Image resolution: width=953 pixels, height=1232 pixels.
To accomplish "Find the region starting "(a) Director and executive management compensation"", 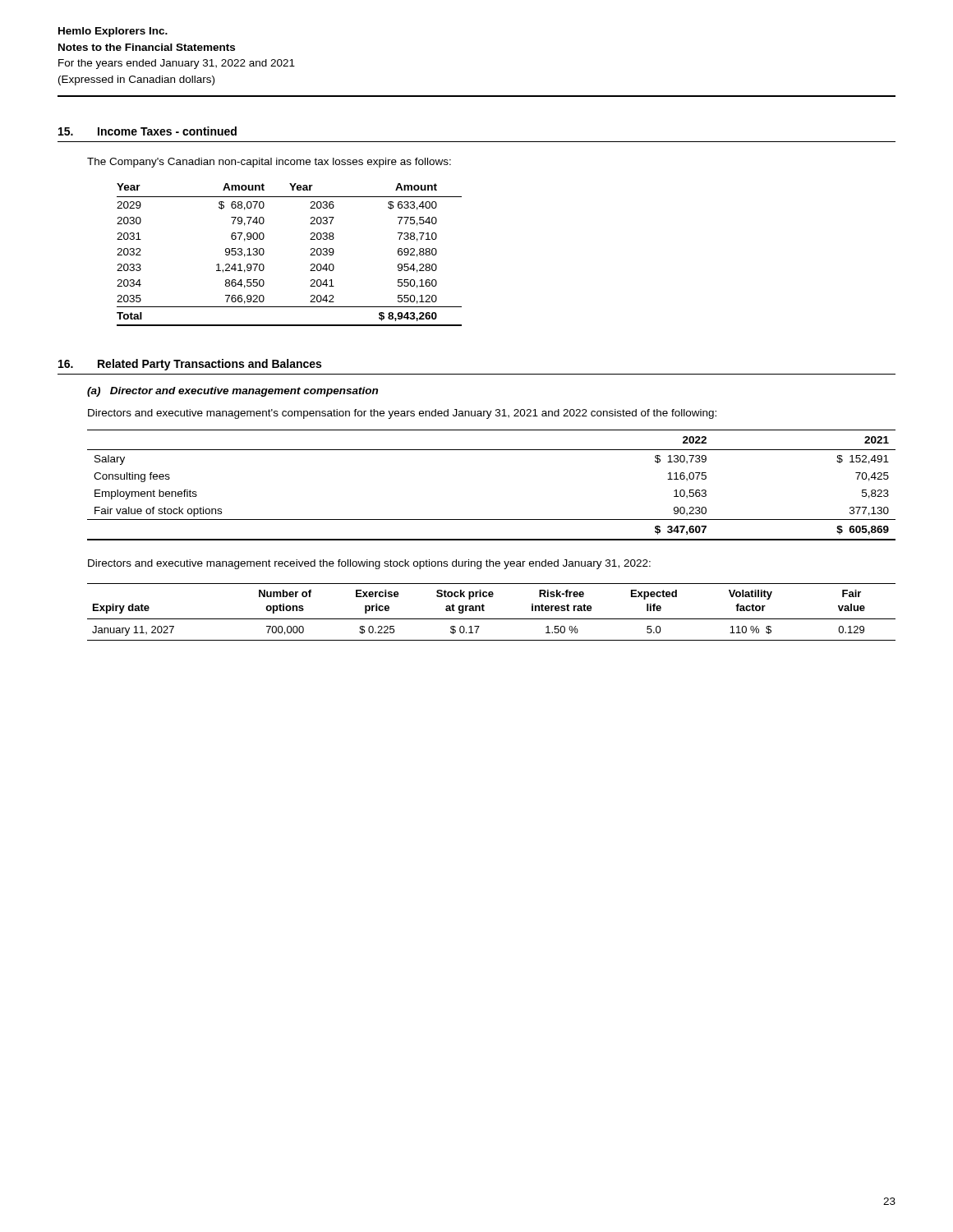I will coord(233,390).
